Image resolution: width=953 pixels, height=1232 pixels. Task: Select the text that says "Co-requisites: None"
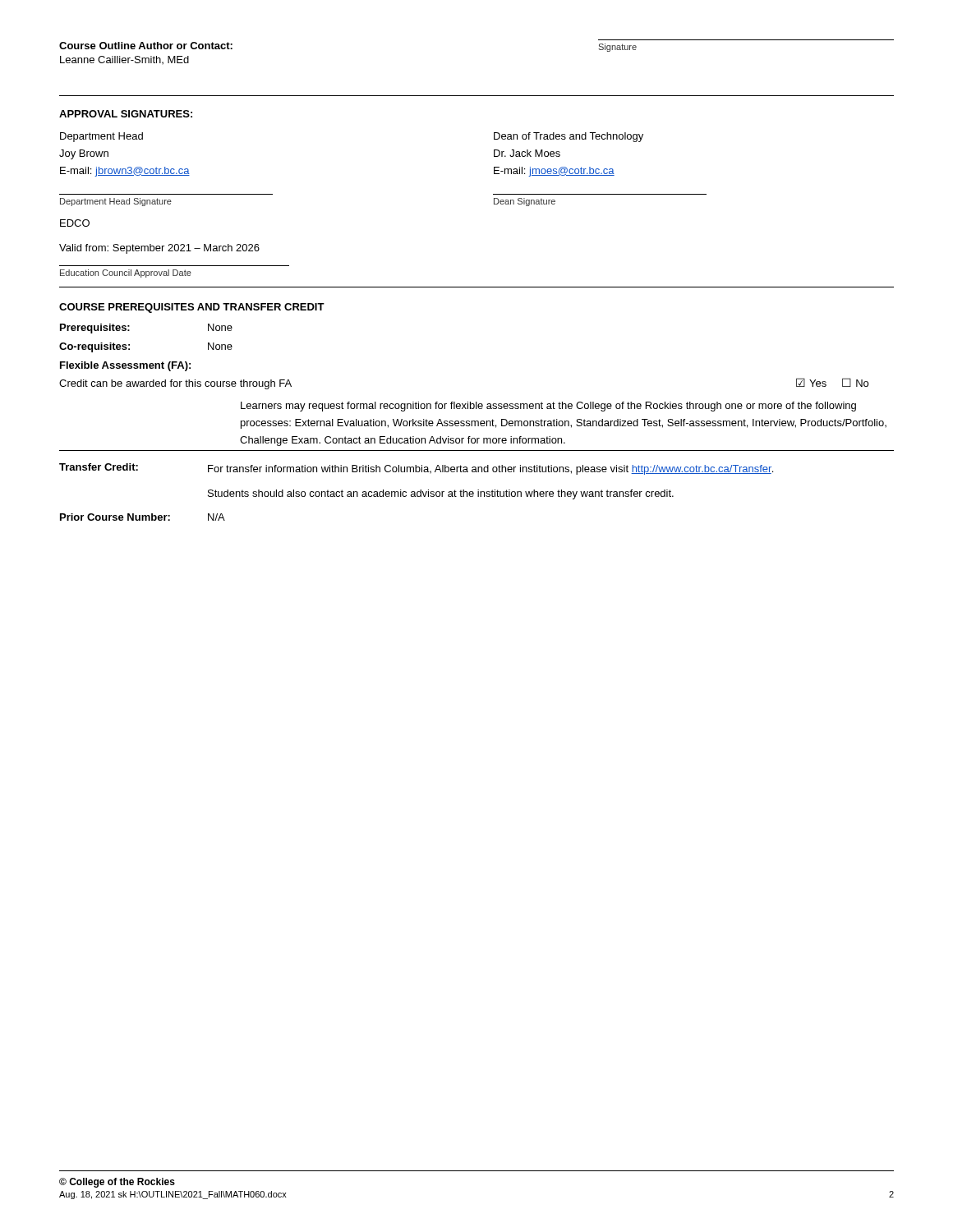(x=96, y=347)
